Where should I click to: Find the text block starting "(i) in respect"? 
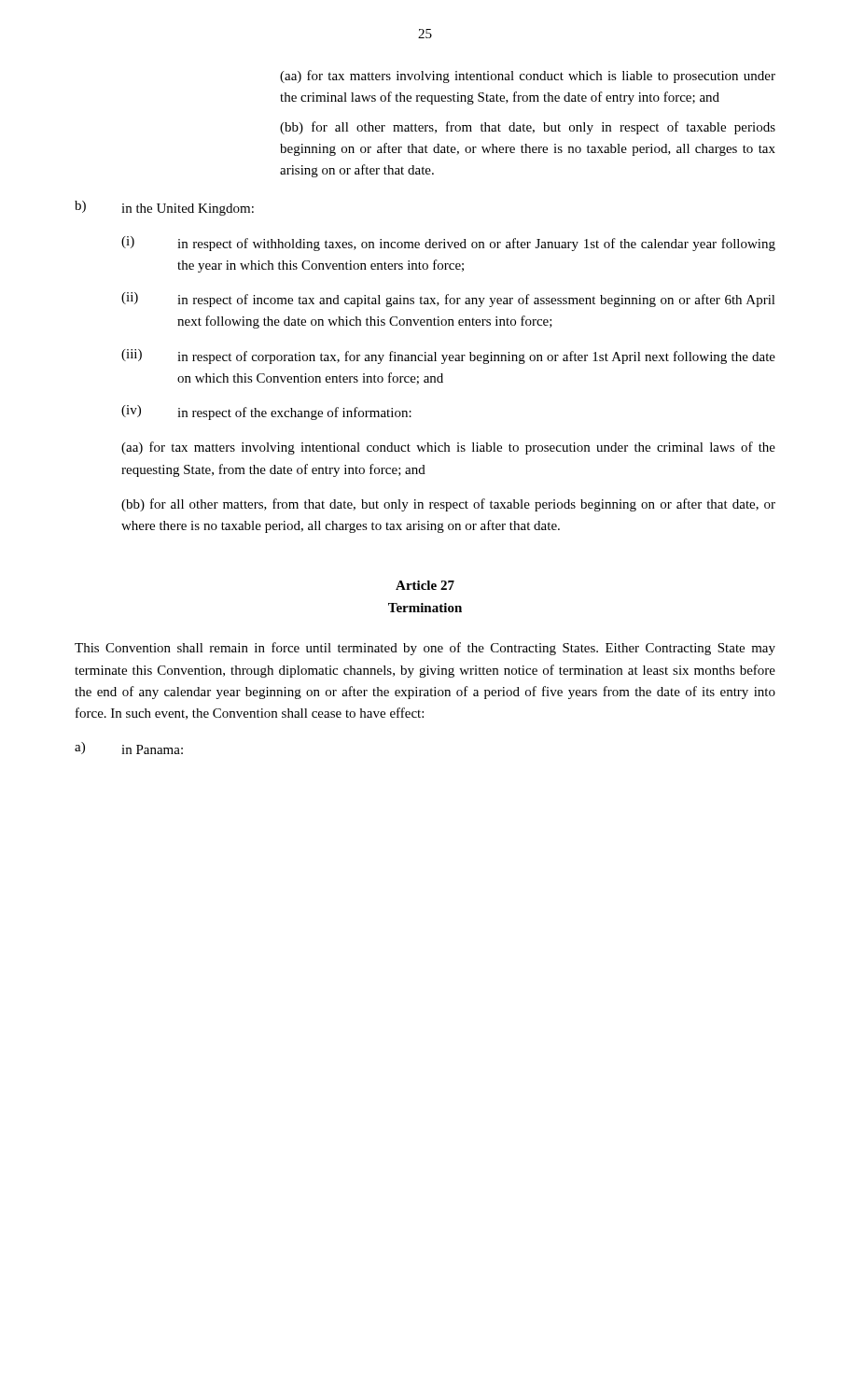pos(448,255)
